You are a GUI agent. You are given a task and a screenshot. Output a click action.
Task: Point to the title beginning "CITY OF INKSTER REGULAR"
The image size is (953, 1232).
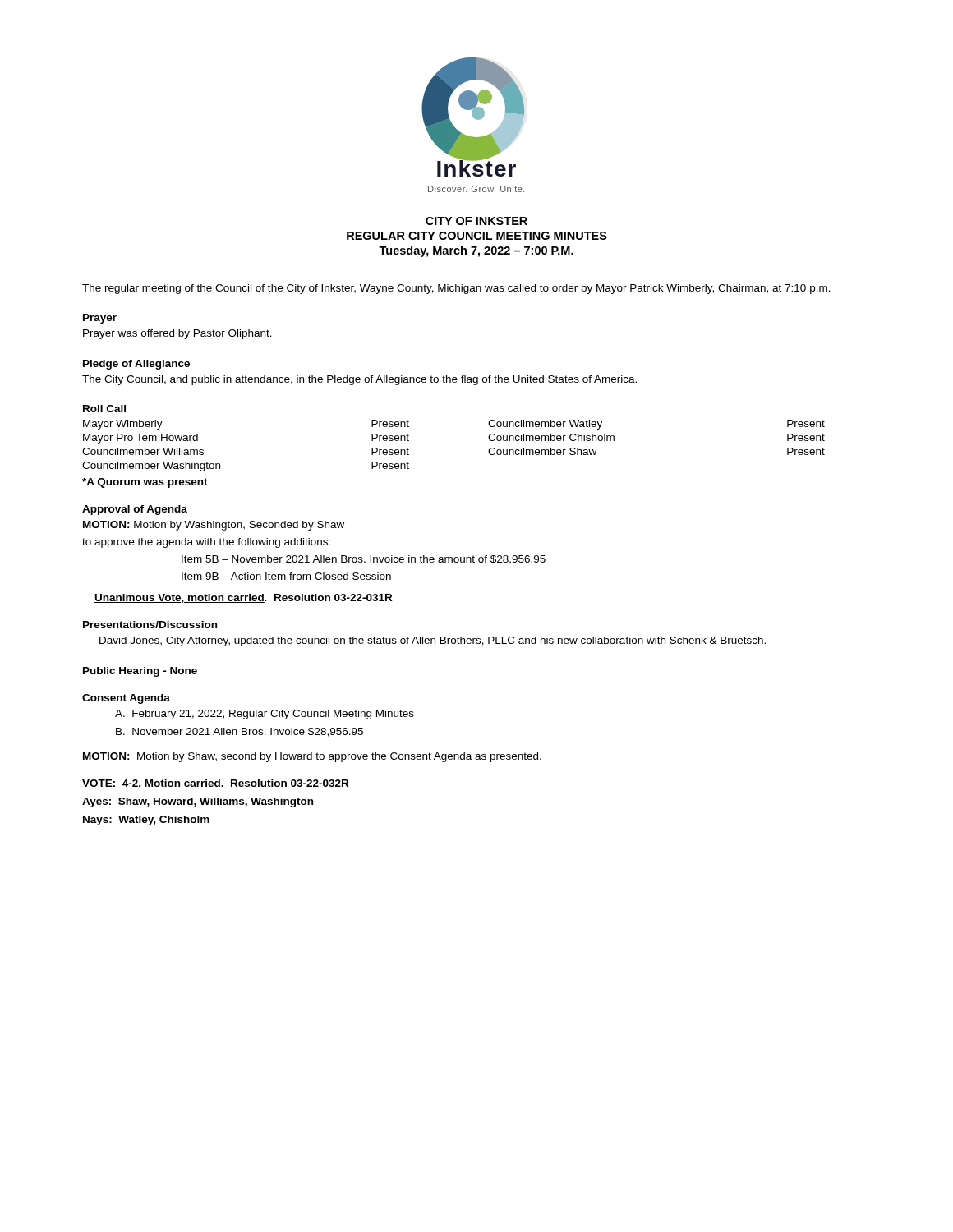pyautogui.click(x=476, y=236)
